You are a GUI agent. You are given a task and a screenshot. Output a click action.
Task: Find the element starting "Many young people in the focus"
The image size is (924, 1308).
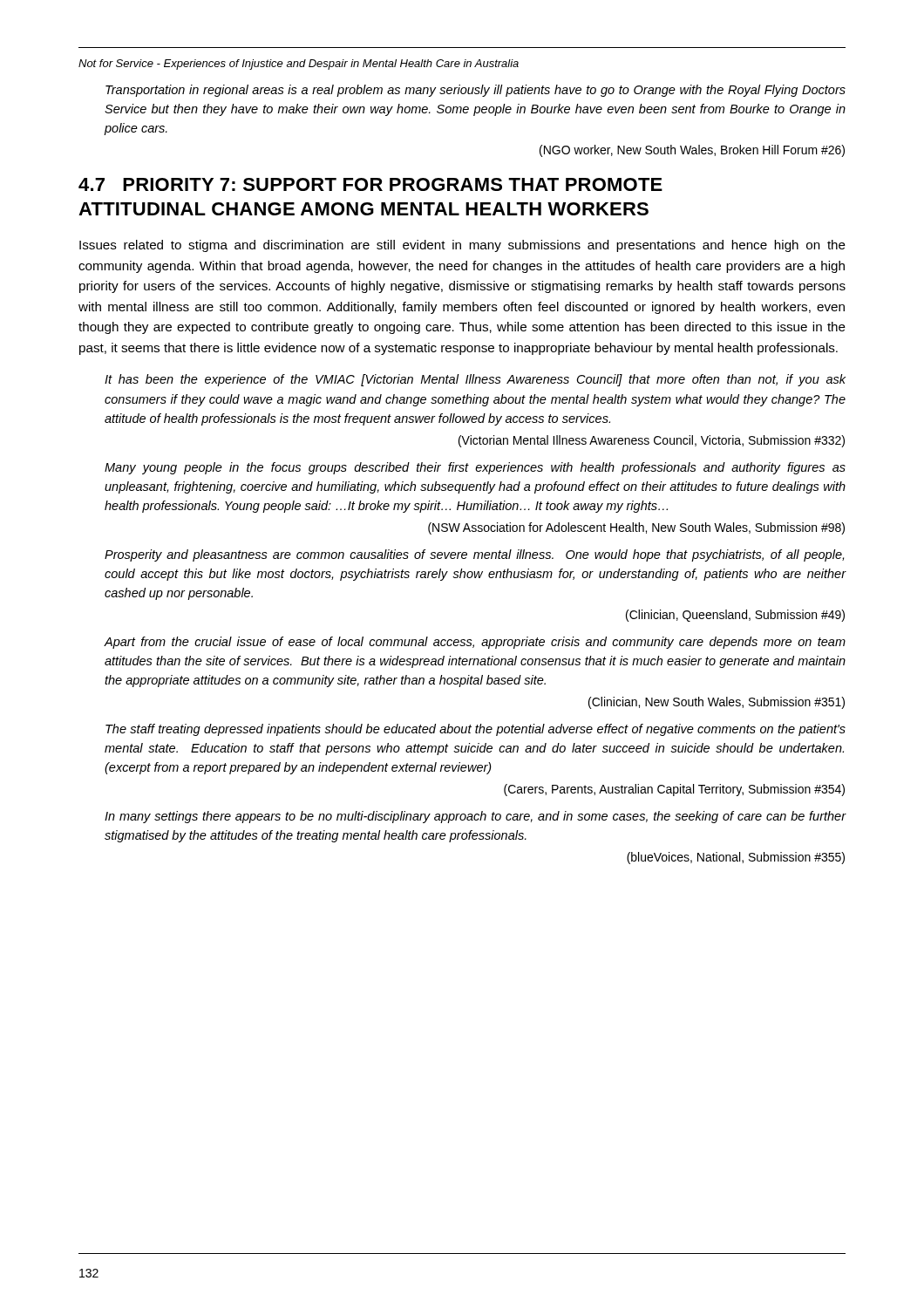pos(475,486)
